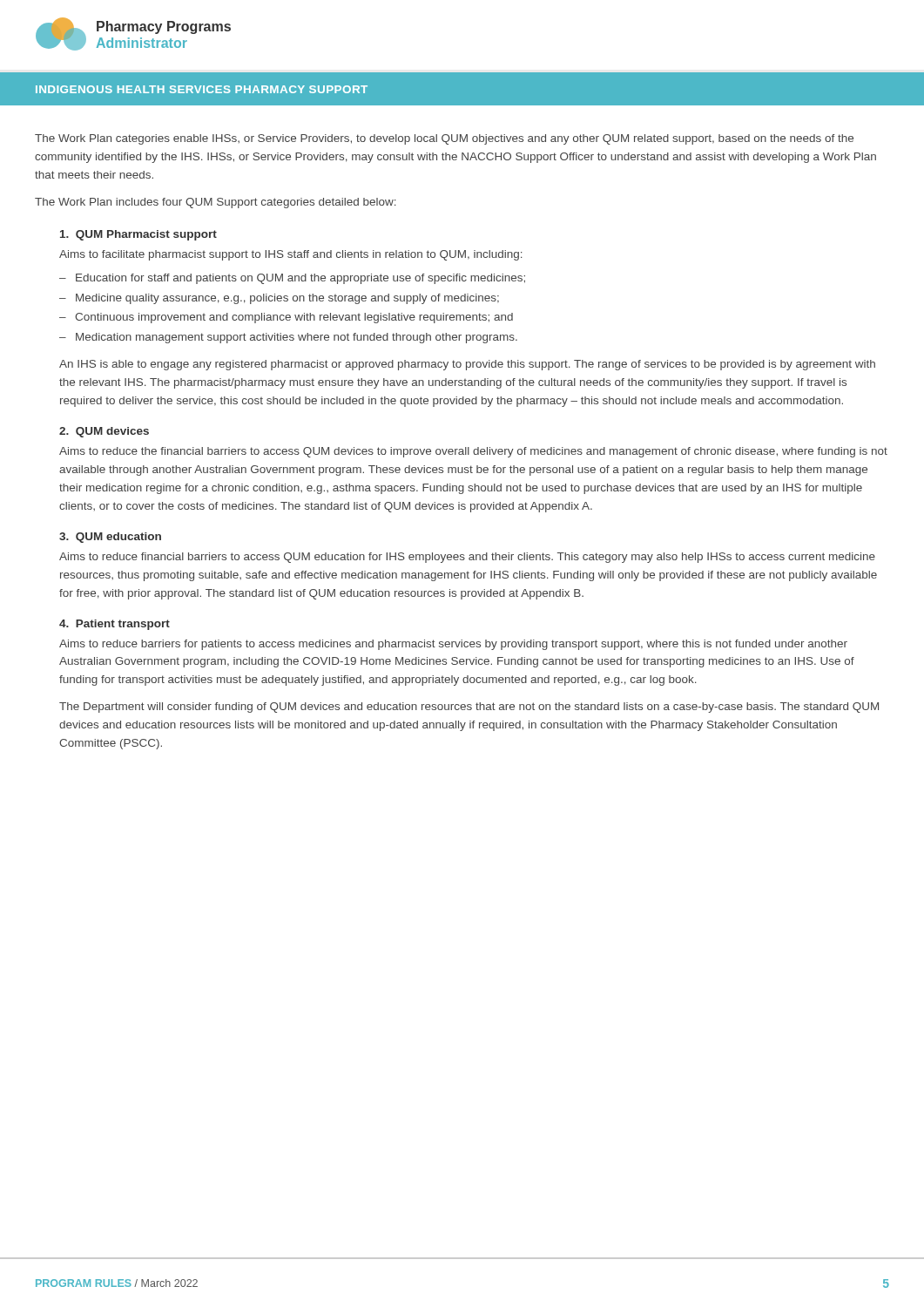Screen dimensions: 1307x924
Task: Navigate to the region starting "QUM Pharmacist support"
Action: coord(138,234)
